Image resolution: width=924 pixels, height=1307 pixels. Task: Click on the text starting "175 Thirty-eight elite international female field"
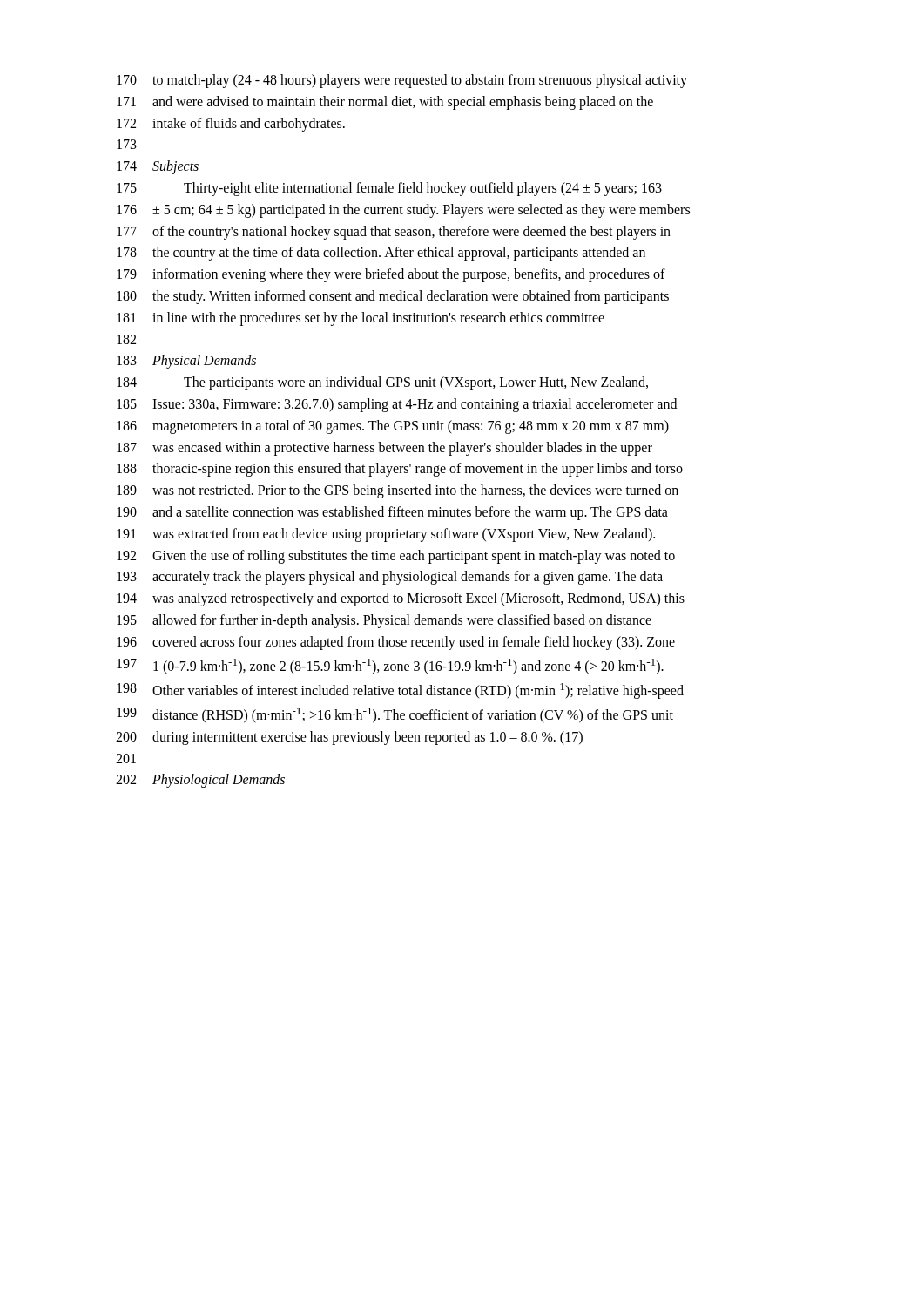(462, 189)
